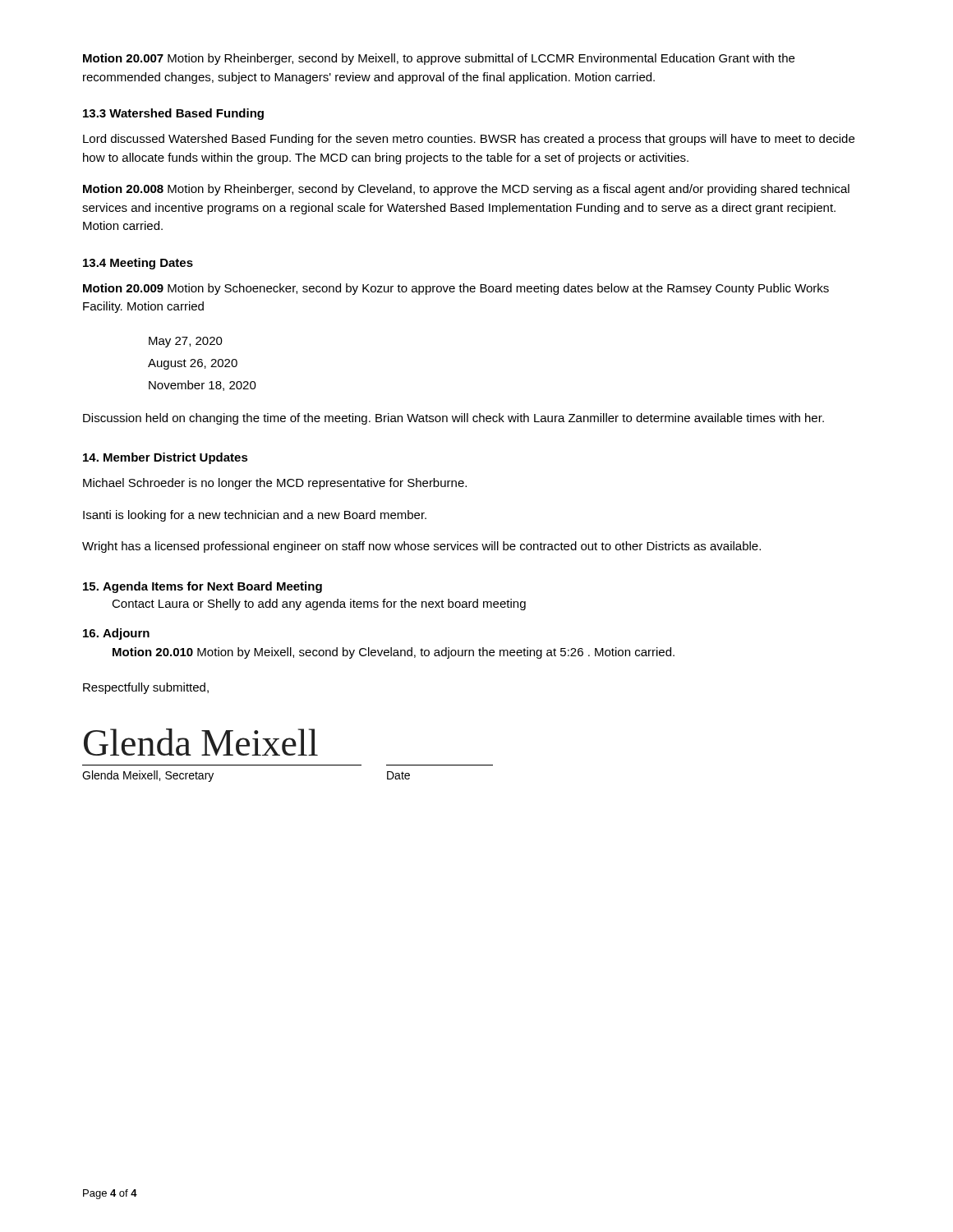Locate the region starting "Discussion held on changing"

click(454, 417)
